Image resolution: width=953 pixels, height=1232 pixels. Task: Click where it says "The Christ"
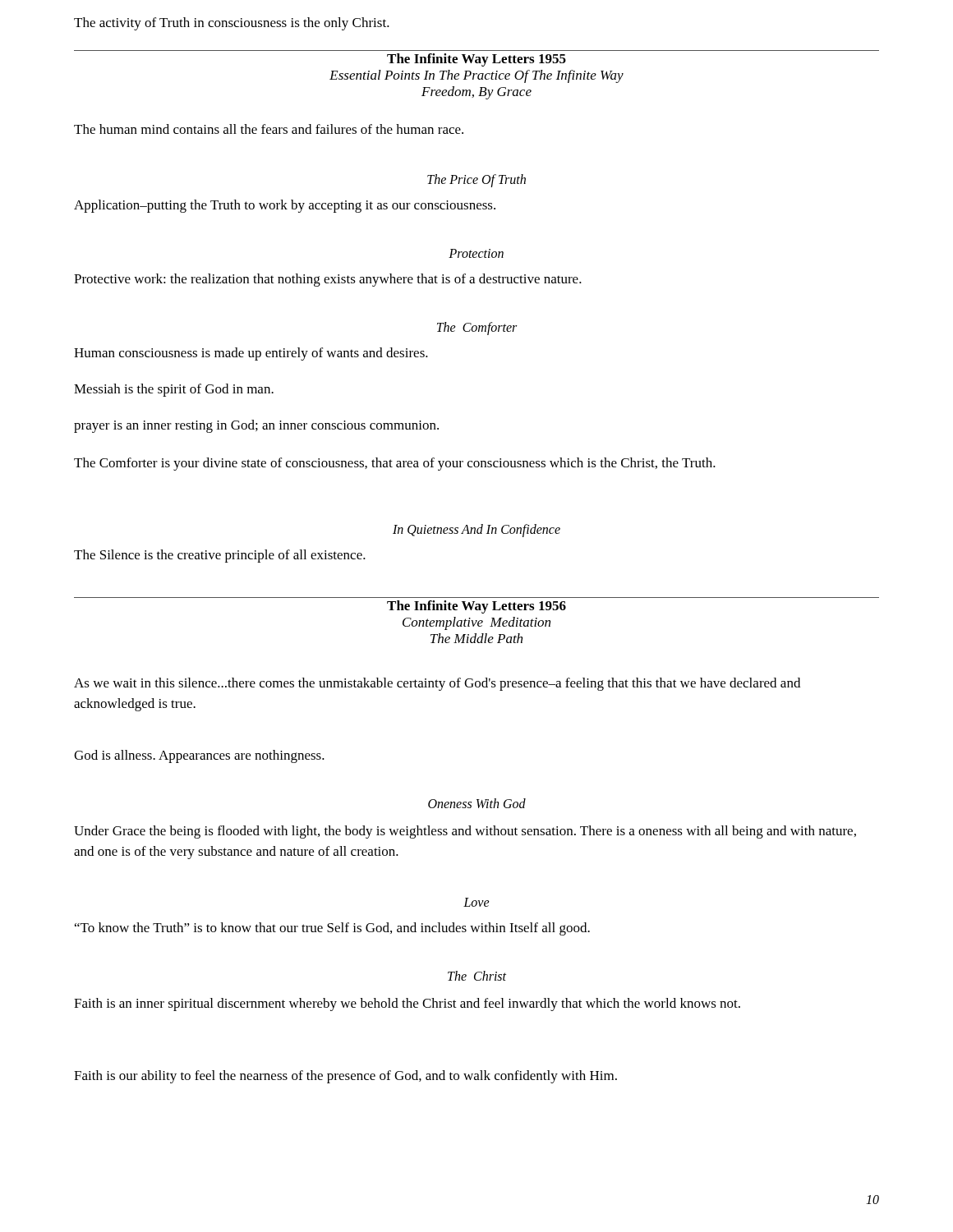pyautogui.click(x=476, y=976)
